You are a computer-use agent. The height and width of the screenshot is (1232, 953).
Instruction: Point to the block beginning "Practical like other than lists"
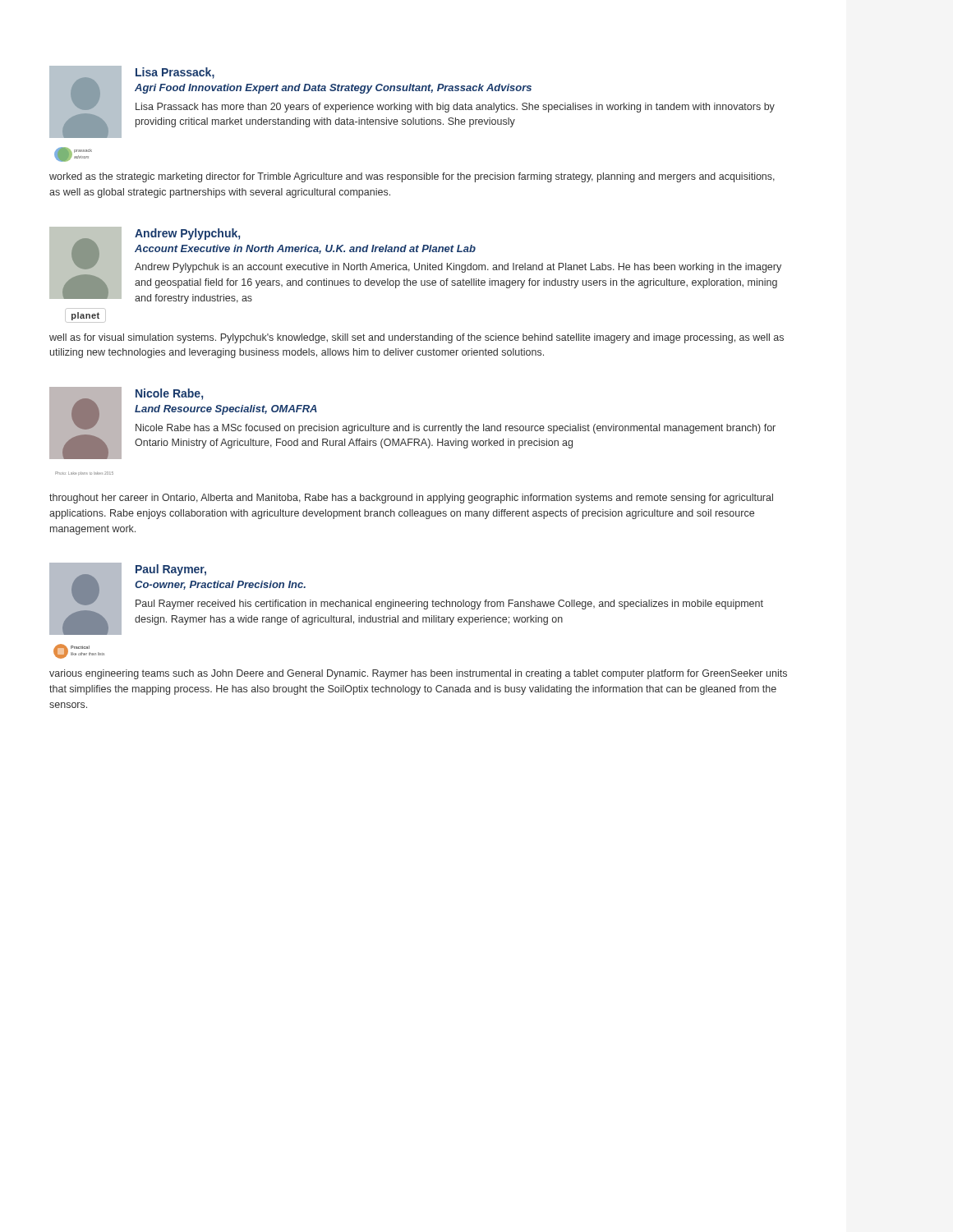[406, 599]
